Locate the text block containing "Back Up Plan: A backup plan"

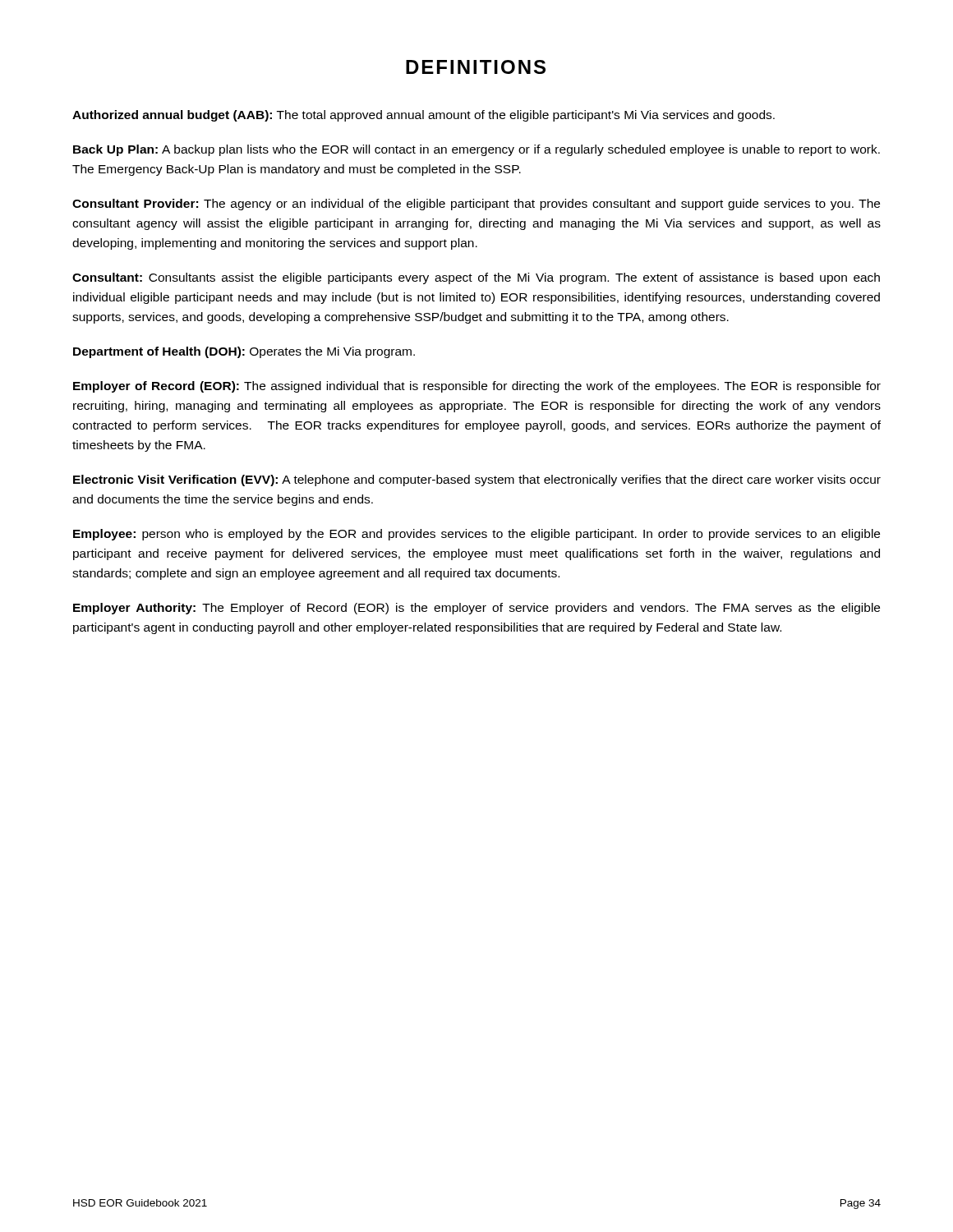476,159
